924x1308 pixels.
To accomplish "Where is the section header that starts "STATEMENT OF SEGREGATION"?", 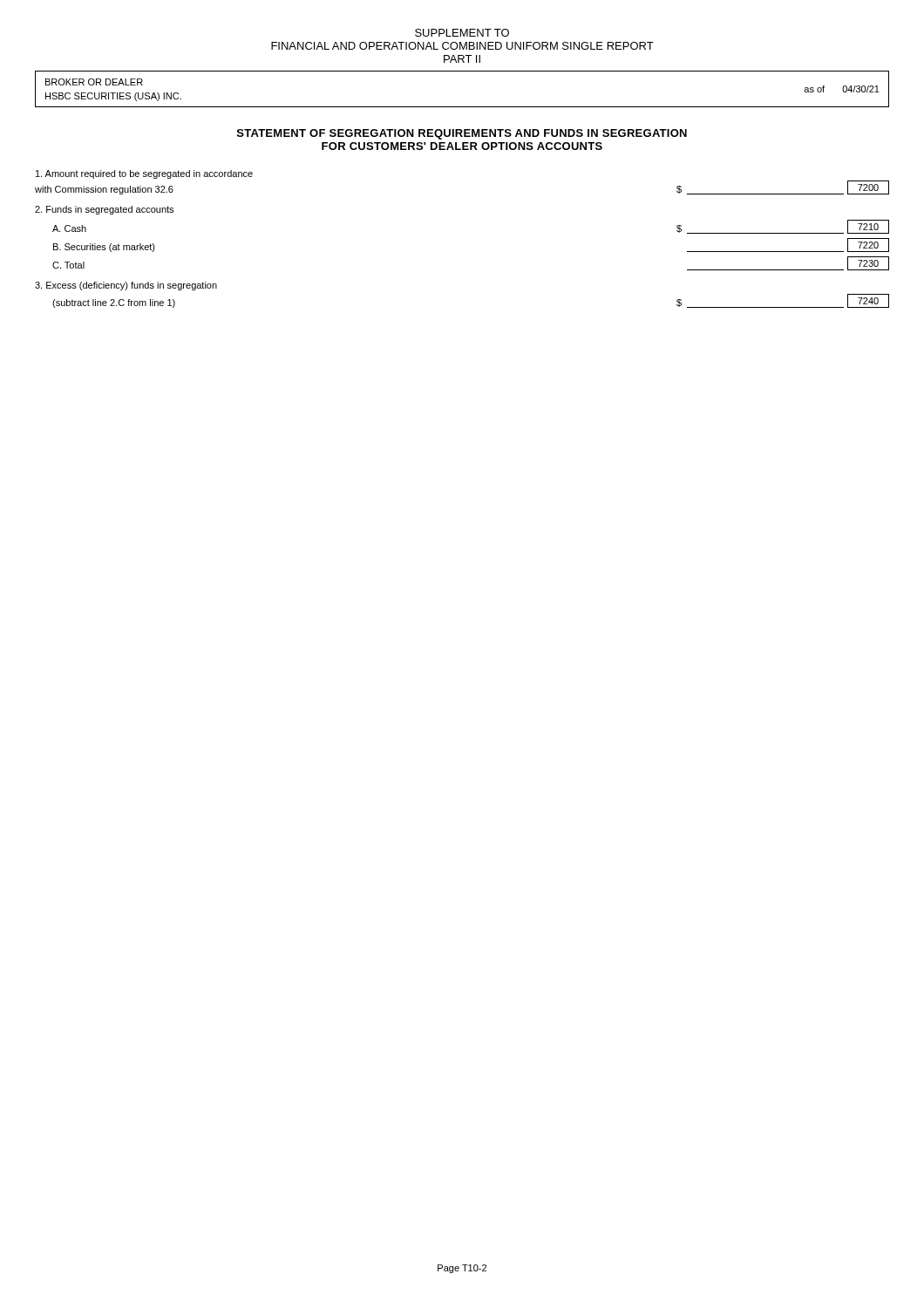I will coord(462,140).
